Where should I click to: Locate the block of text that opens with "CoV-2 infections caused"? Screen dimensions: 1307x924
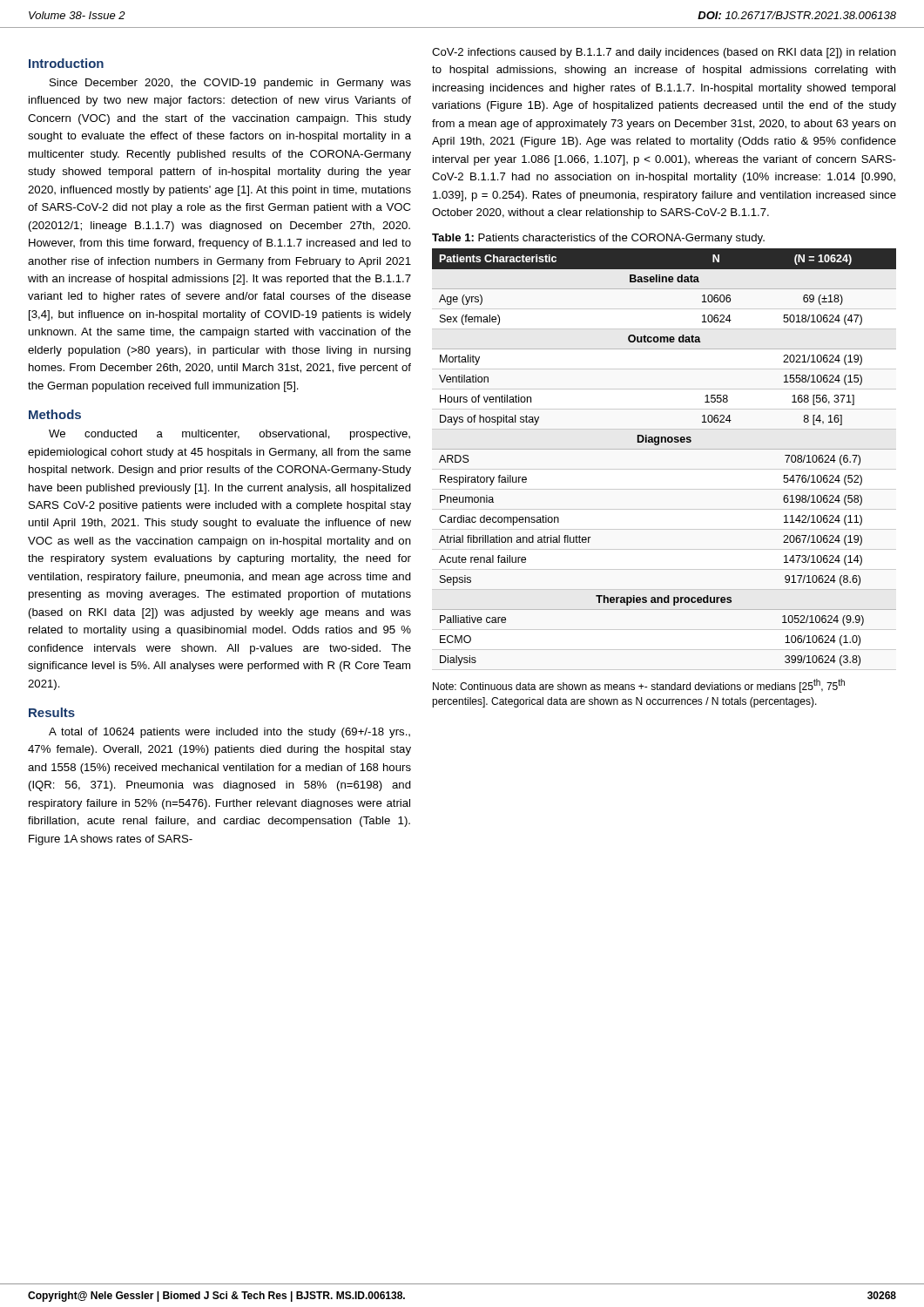pyautogui.click(x=664, y=132)
